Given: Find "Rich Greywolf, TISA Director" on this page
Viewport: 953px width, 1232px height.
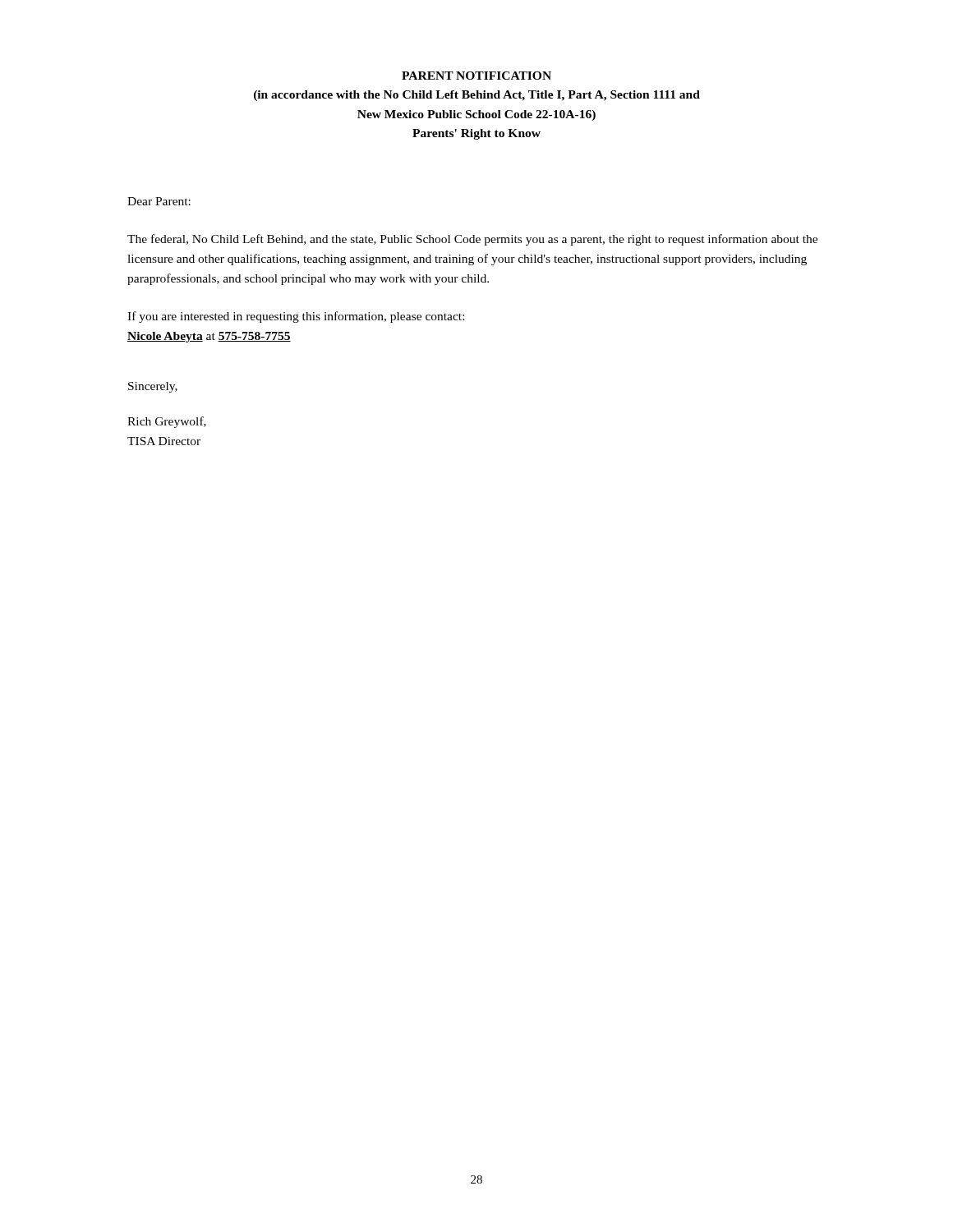Looking at the screenshot, I should 167,431.
